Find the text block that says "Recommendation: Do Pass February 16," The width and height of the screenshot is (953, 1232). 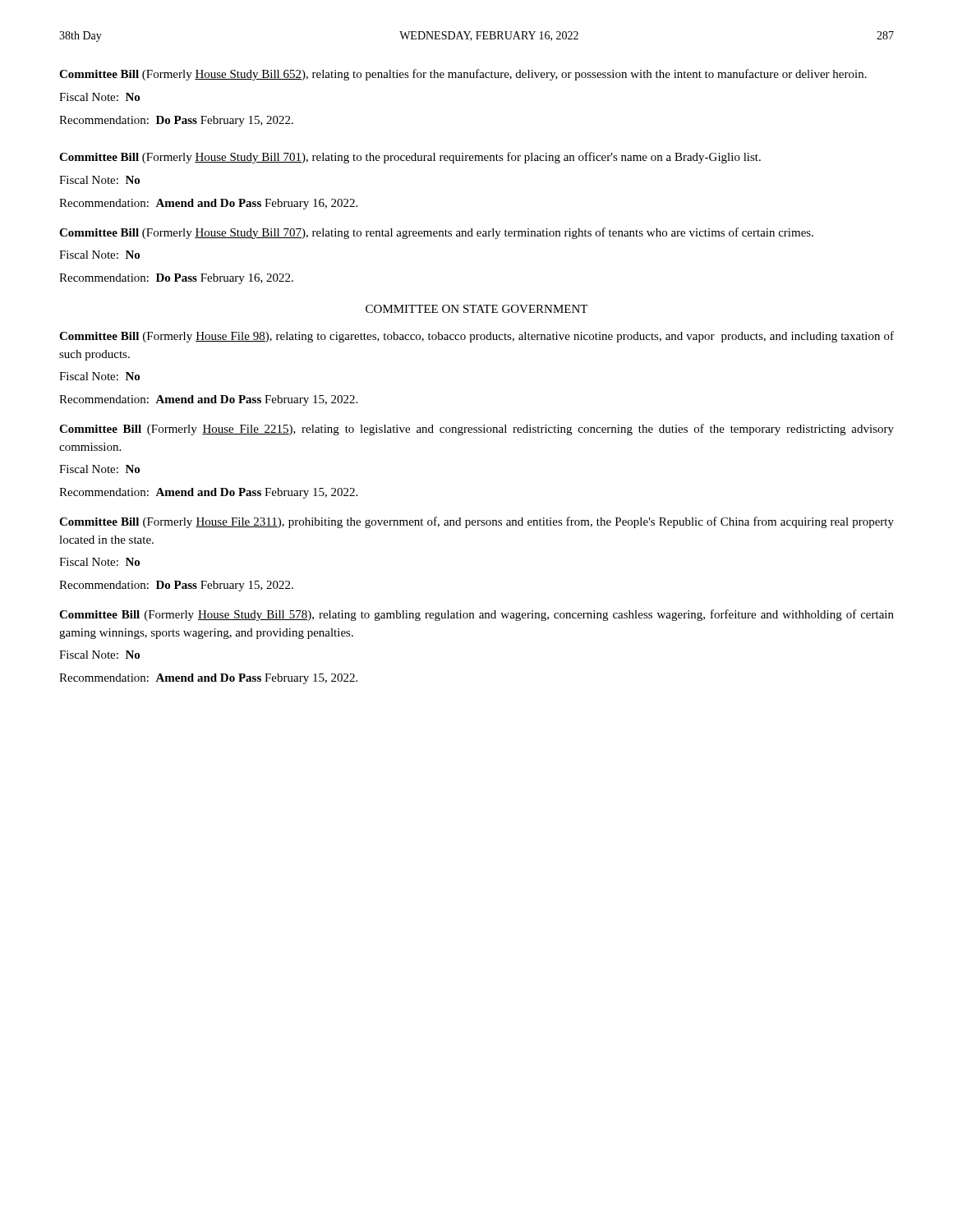pos(176,279)
